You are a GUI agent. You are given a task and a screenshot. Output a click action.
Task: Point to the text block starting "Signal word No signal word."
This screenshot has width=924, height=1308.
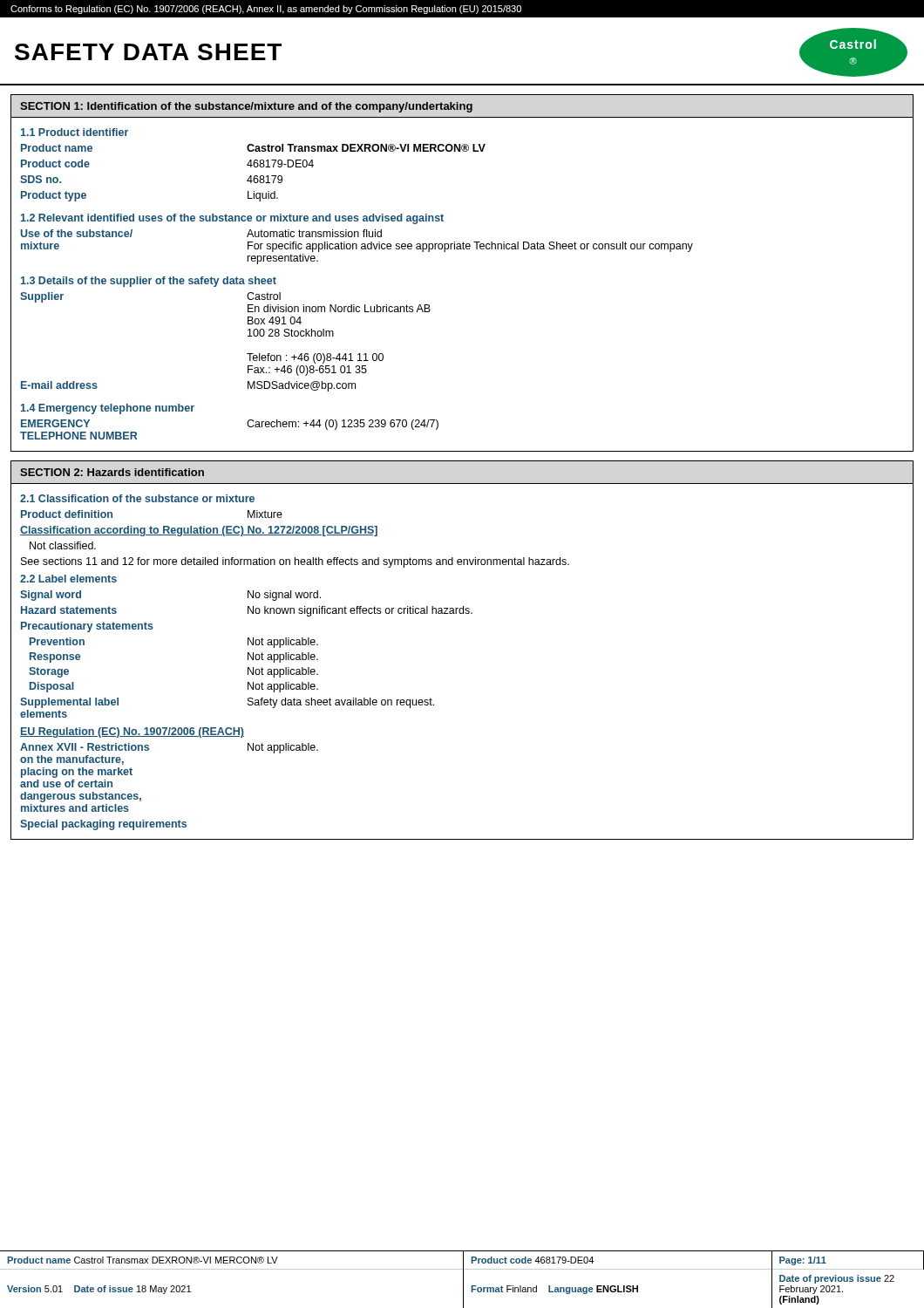462,595
